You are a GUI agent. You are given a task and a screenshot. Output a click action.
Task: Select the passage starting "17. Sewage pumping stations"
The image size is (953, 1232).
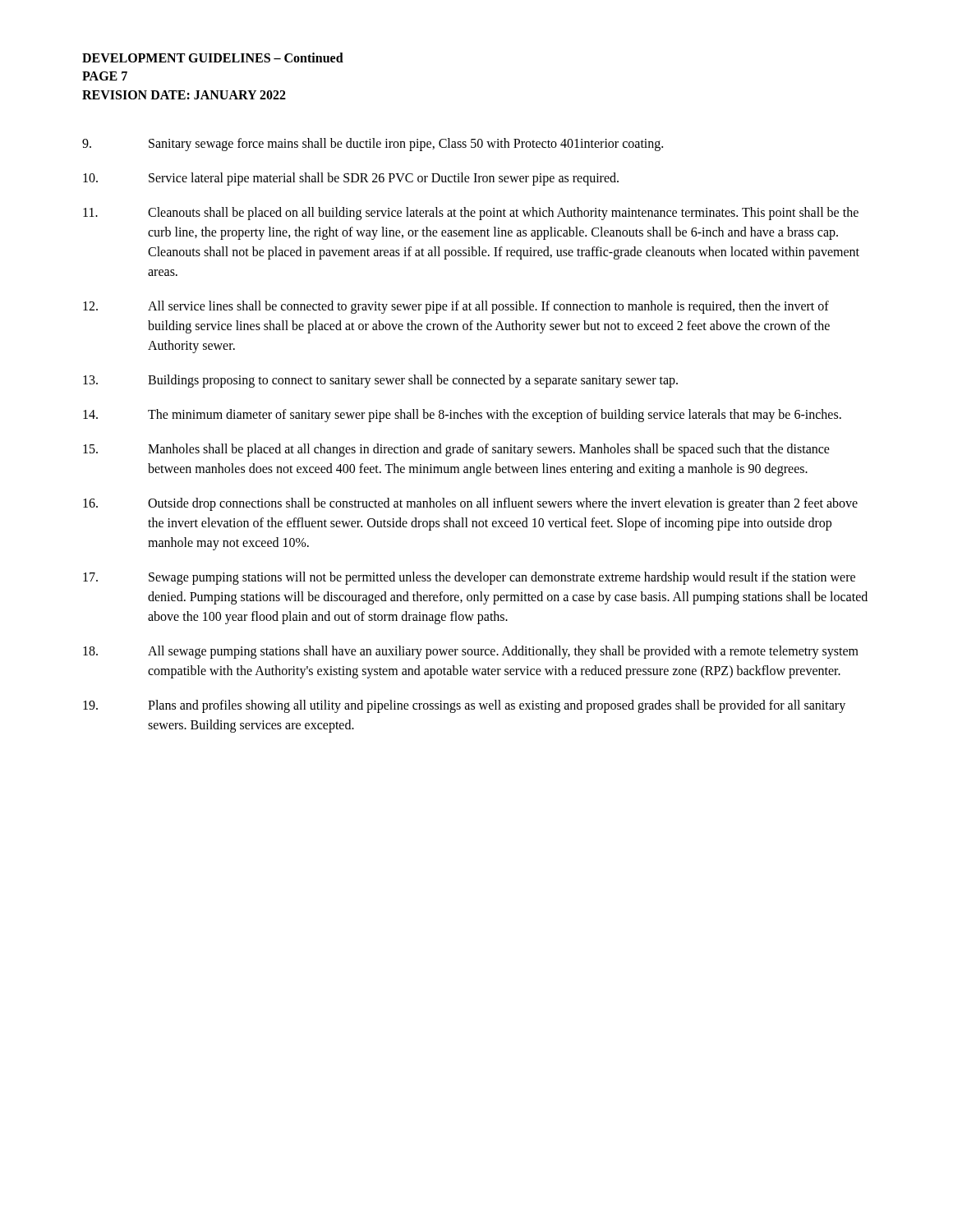(476, 597)
